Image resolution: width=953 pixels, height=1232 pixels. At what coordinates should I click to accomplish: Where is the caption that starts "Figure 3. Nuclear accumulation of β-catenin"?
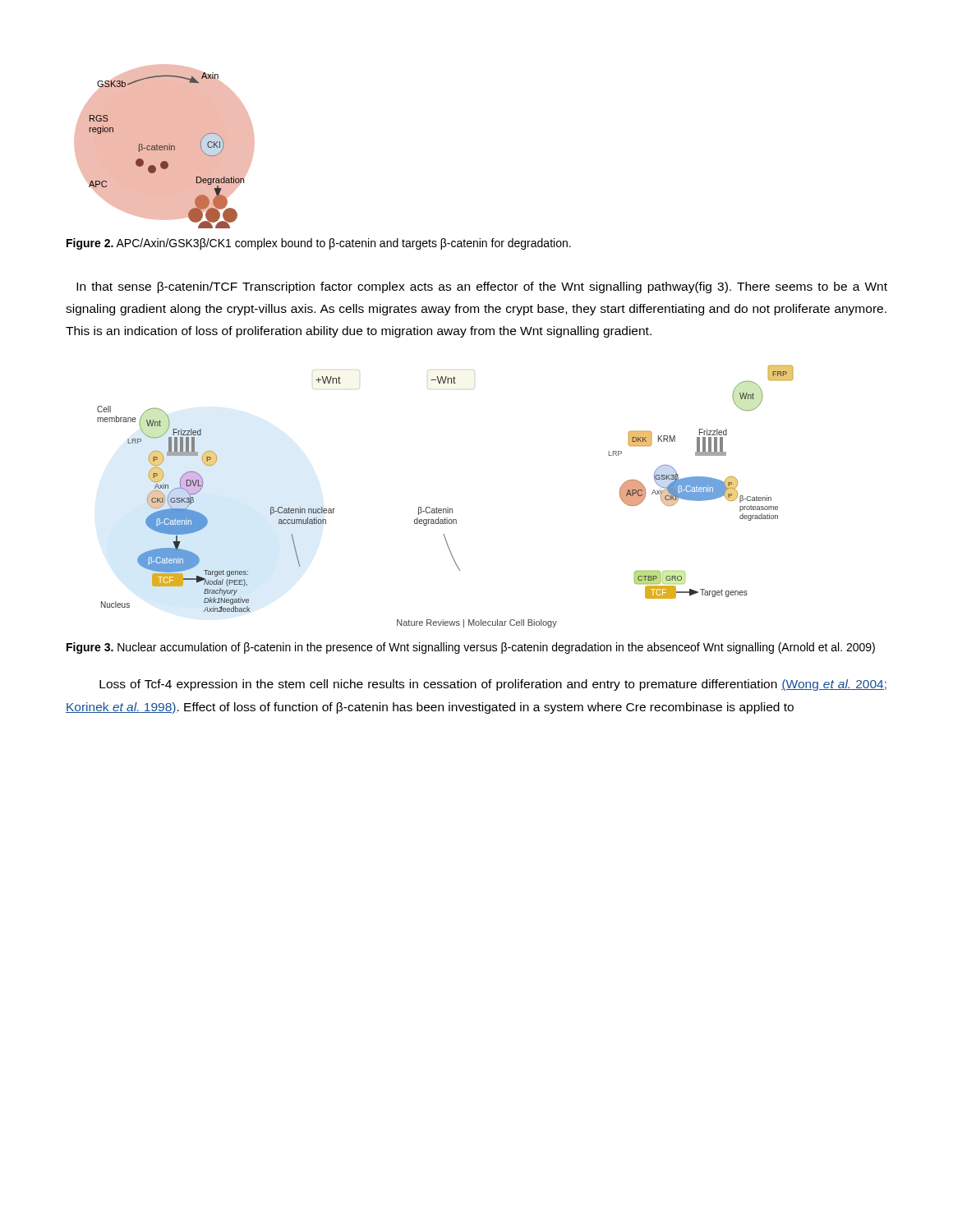coord(471,647)
